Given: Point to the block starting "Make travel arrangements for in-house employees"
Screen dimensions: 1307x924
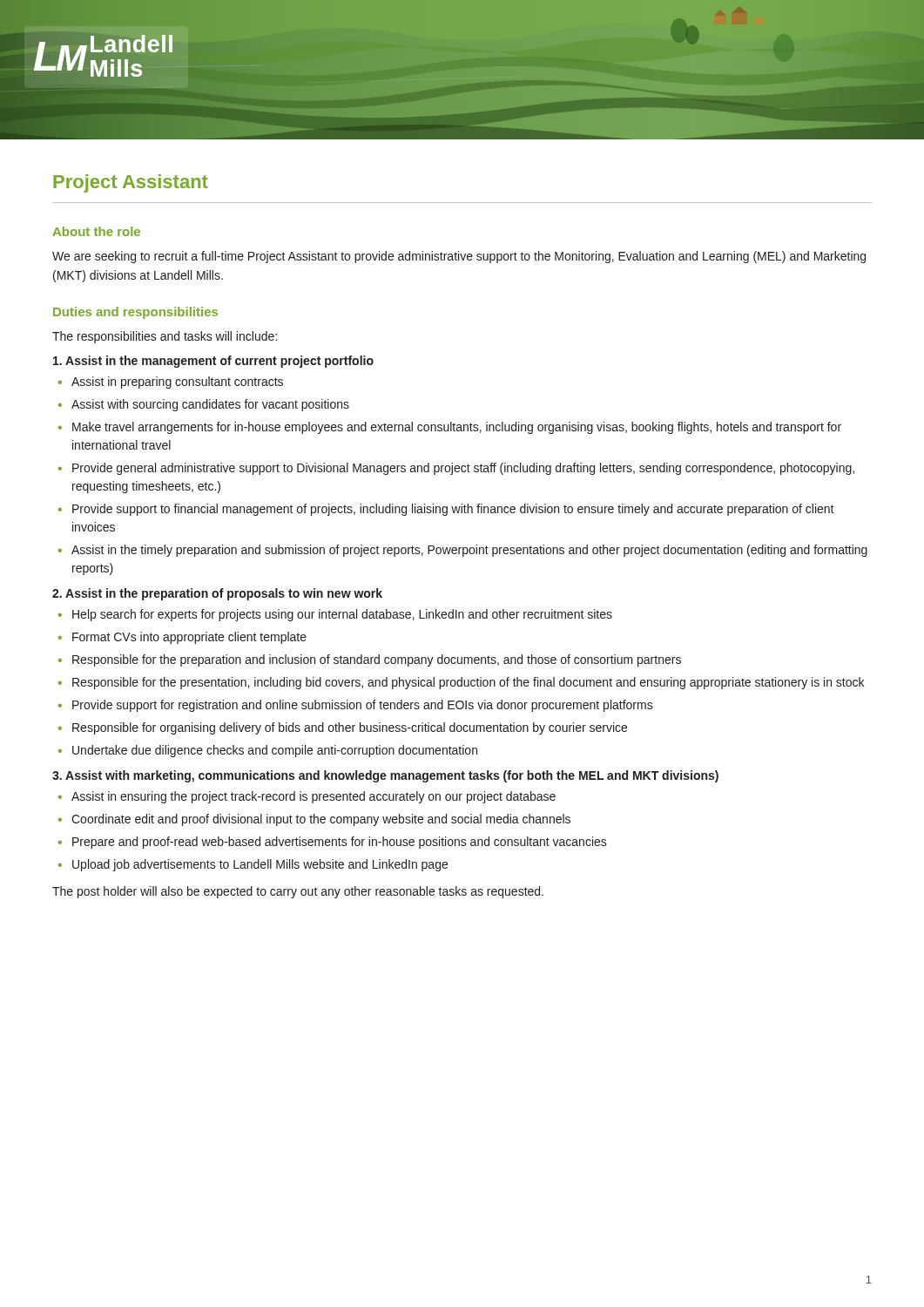Looking at the screenshot, I should (x=456, y=436).
